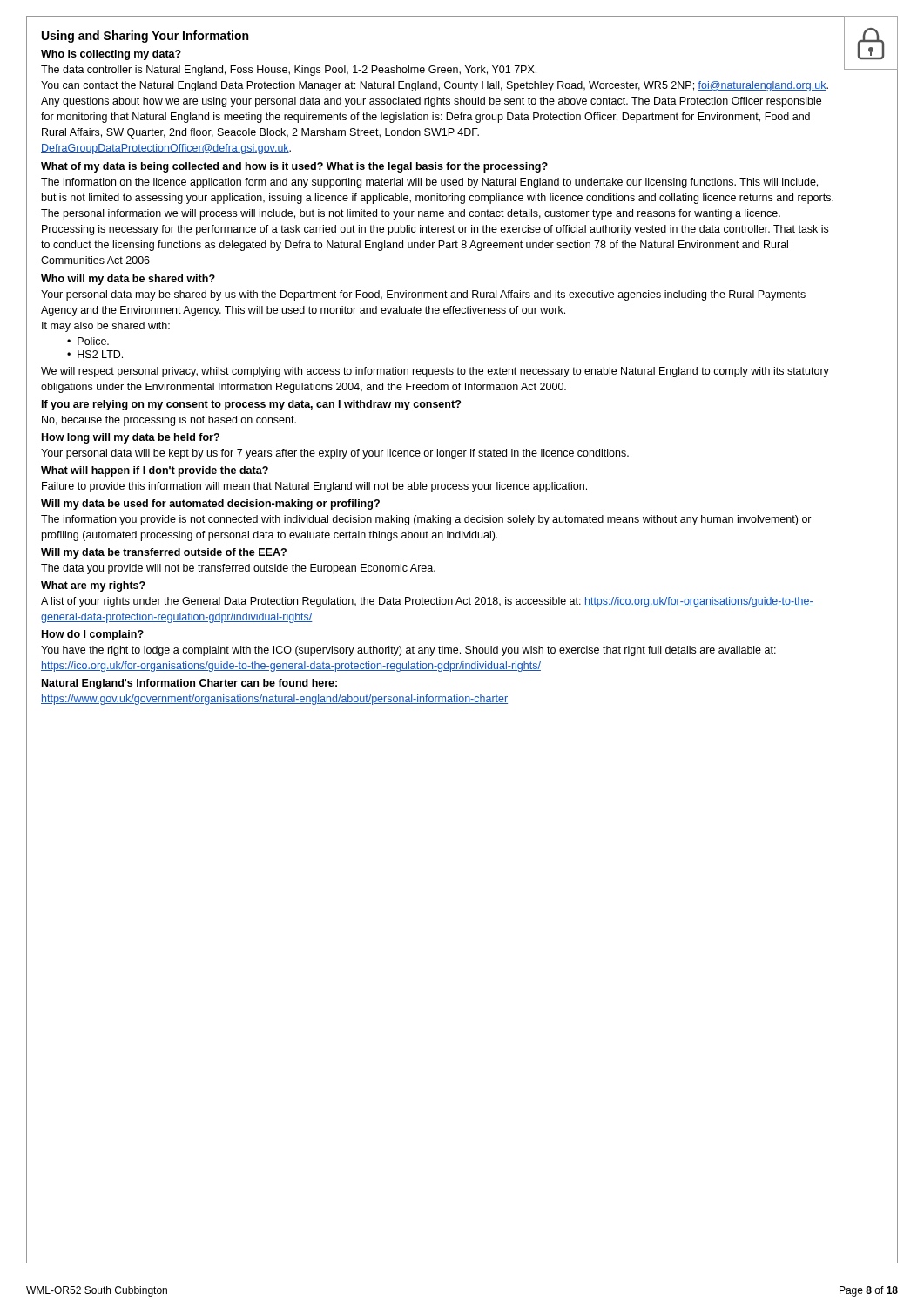Locate the text block starting "How long will my"
The height and width of the screenshot is (1307, 924).
[130, 437]
